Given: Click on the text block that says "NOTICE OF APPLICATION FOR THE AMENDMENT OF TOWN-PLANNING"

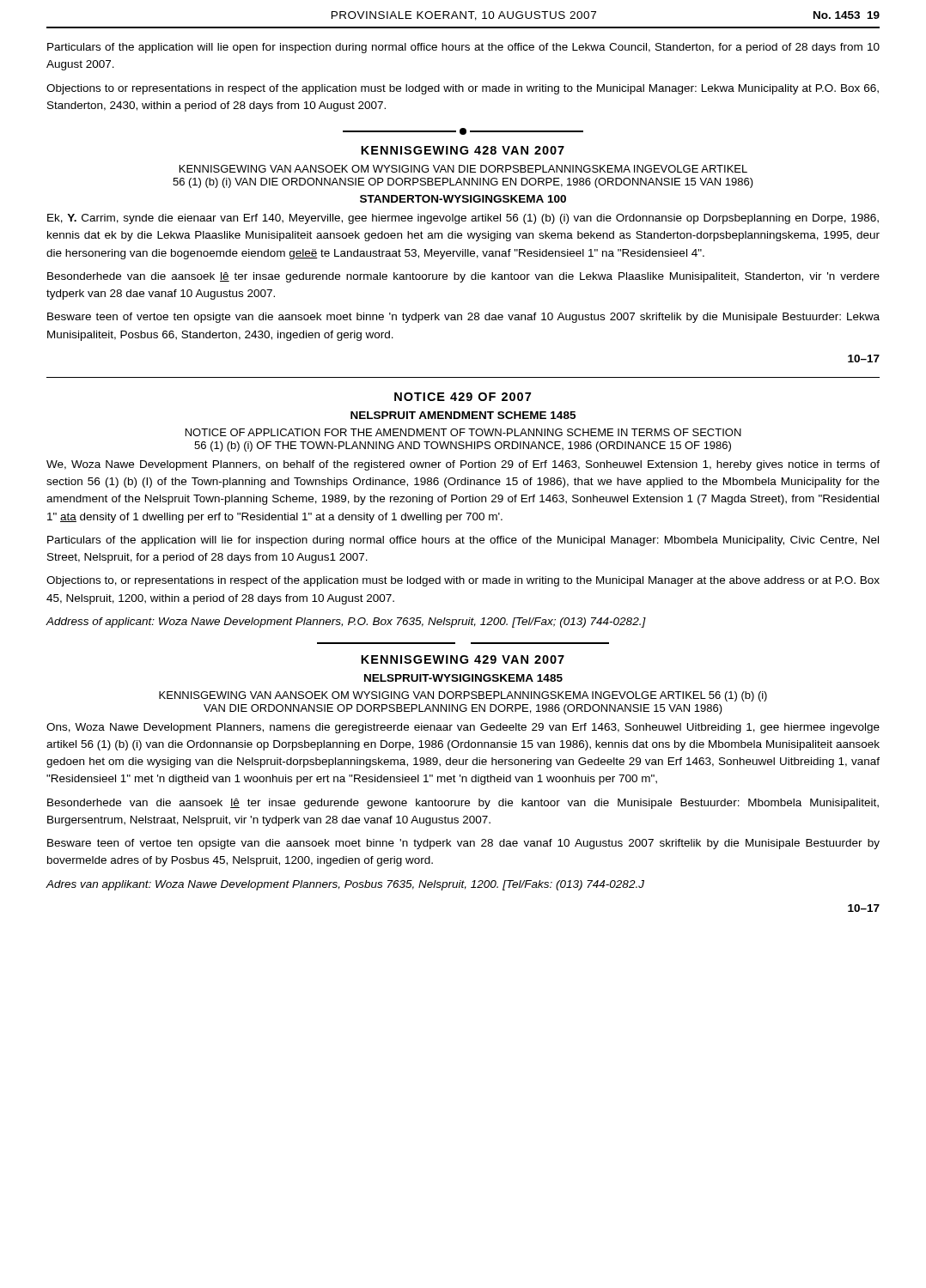Looking at the screenshot, I should click(463, 439).
